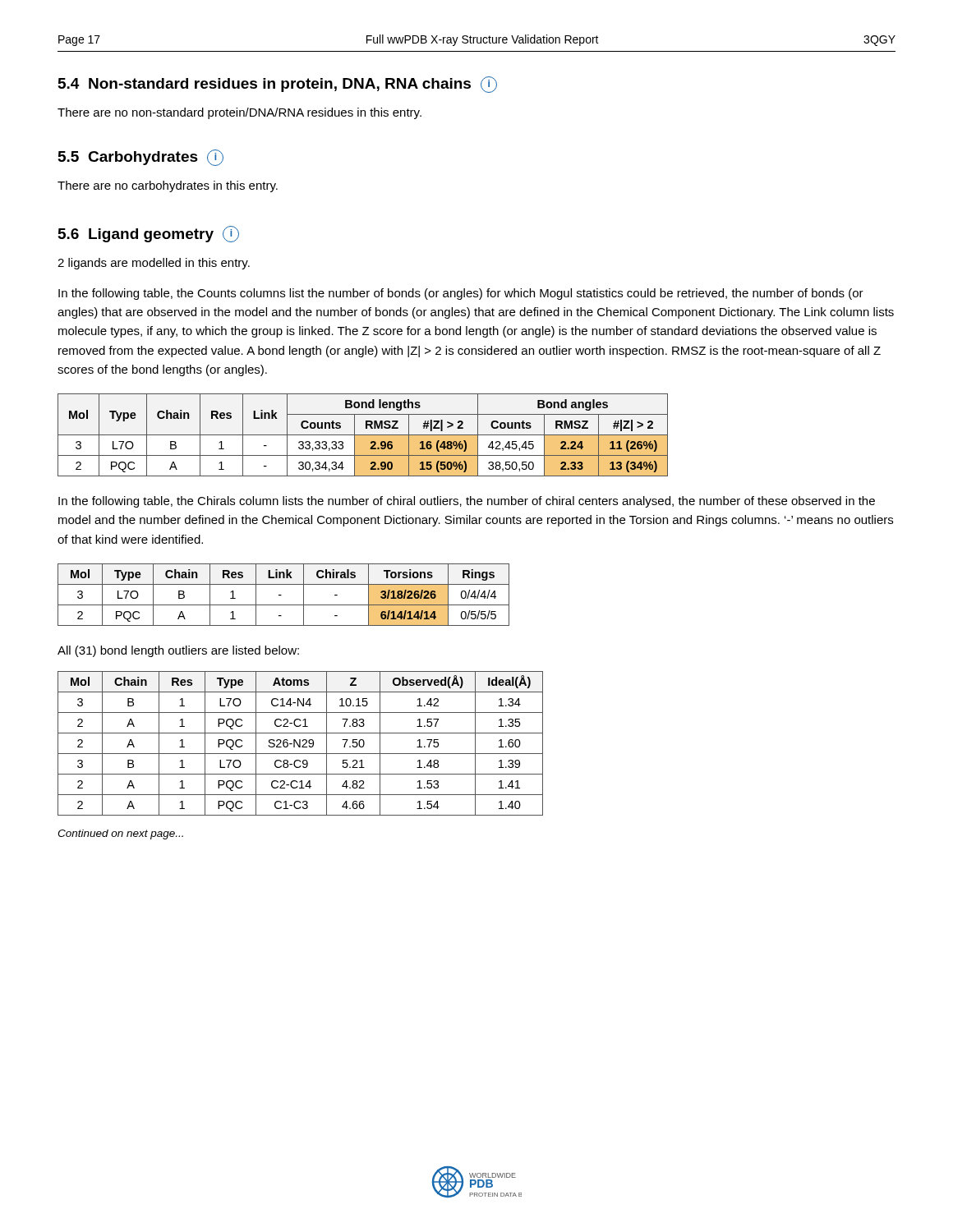Click on the text block containing "In the following table, the Counts"

click(476, 331)
